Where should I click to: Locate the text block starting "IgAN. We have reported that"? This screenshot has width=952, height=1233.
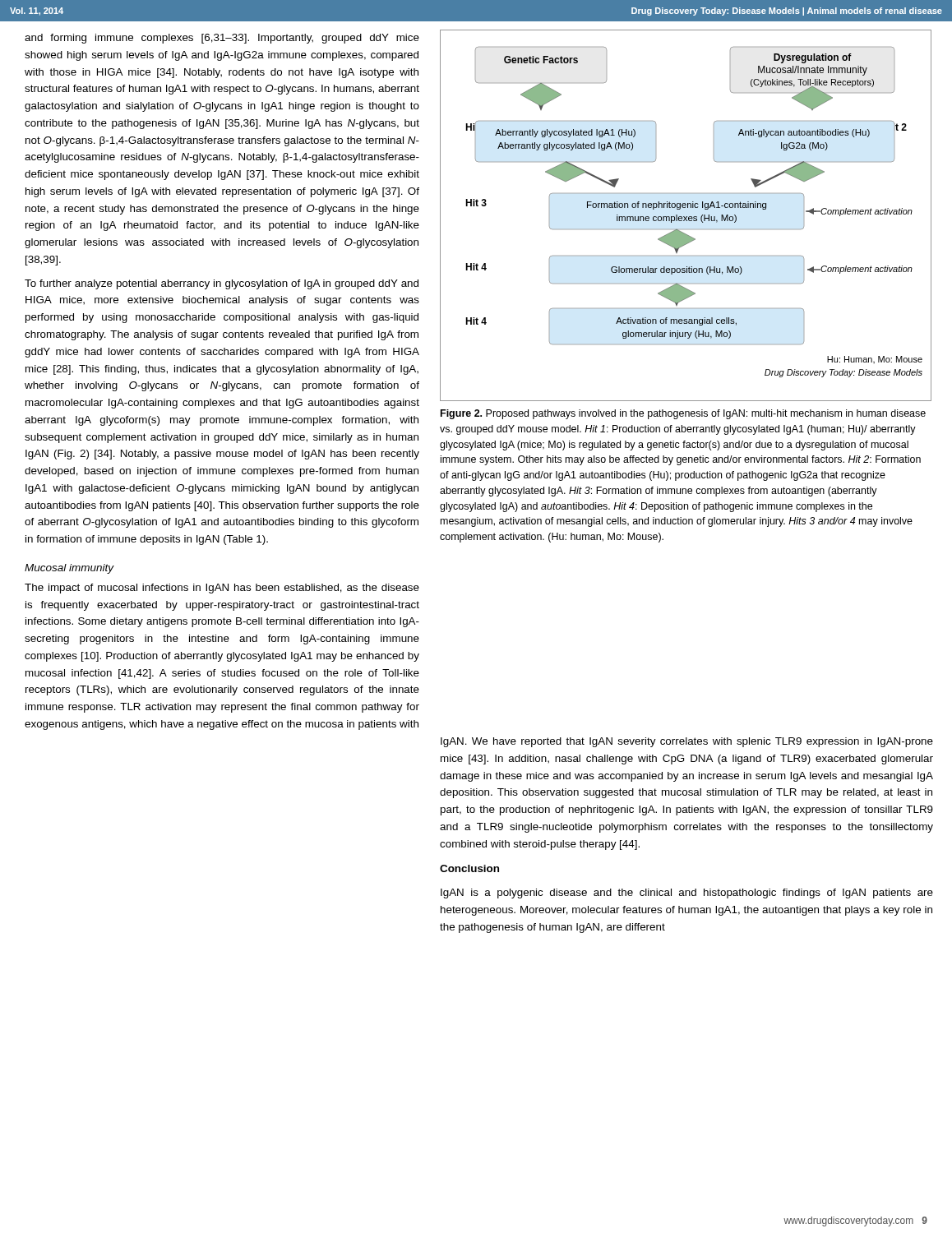(x=686, y=834)
